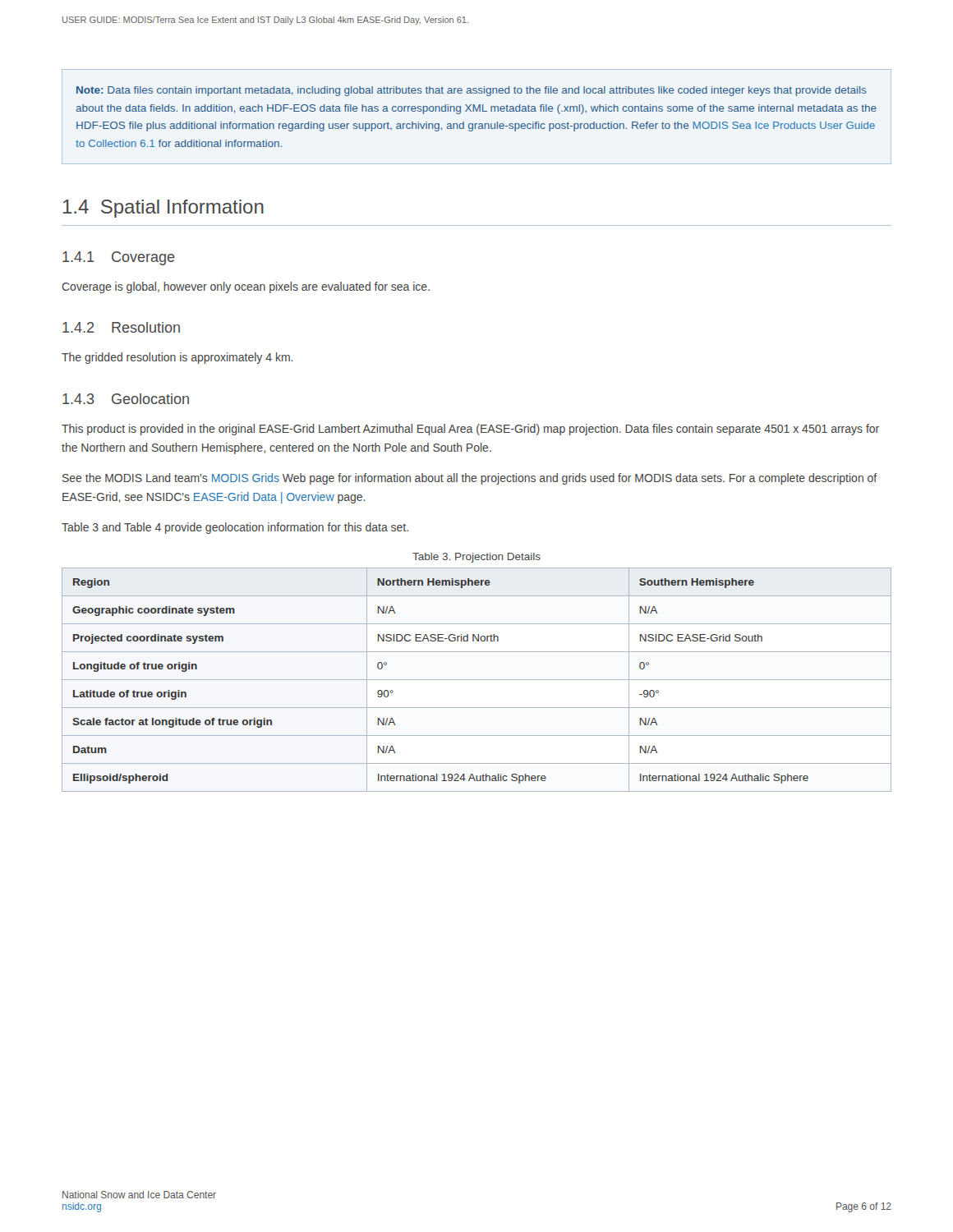The width and height of the screenshot is (953, 1232).
Task: Locate the section header that says "1.4.2 Resolution"
Action: 121,327
